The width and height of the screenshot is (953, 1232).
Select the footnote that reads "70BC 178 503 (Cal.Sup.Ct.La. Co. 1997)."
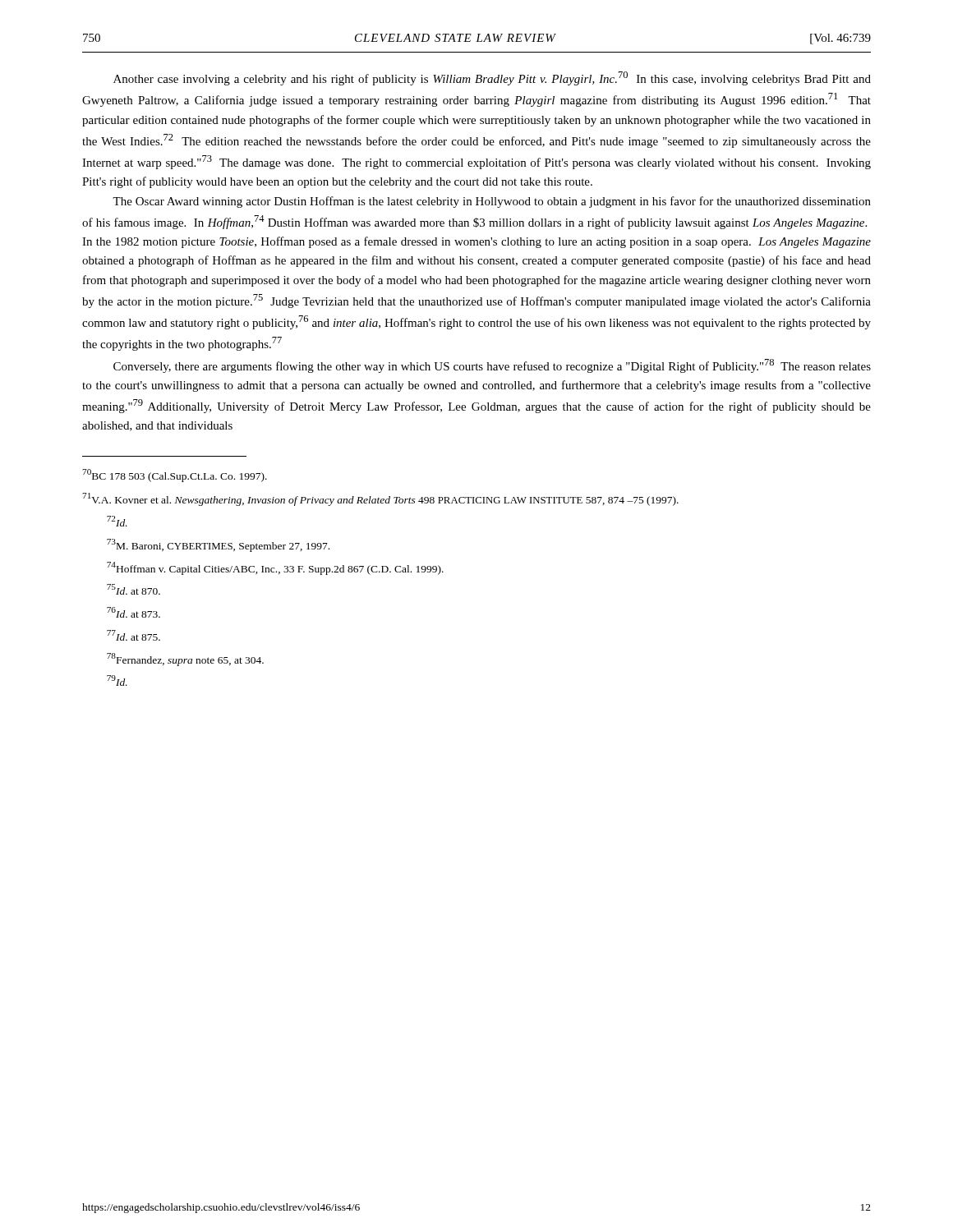pyautogui.click(x=175, y=474)
